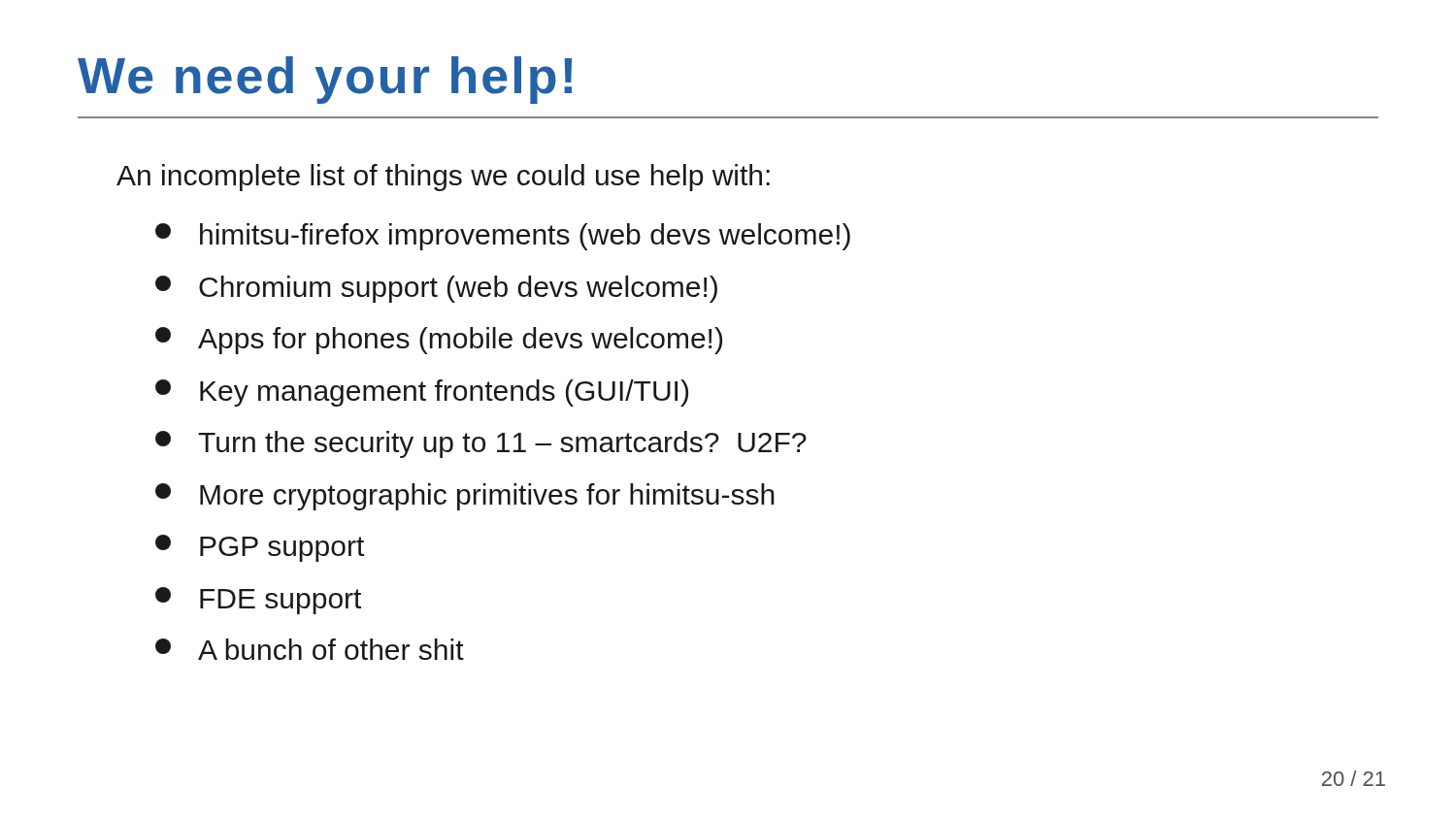Locate the list item with the text "FDE support"

tap(258, 598)
